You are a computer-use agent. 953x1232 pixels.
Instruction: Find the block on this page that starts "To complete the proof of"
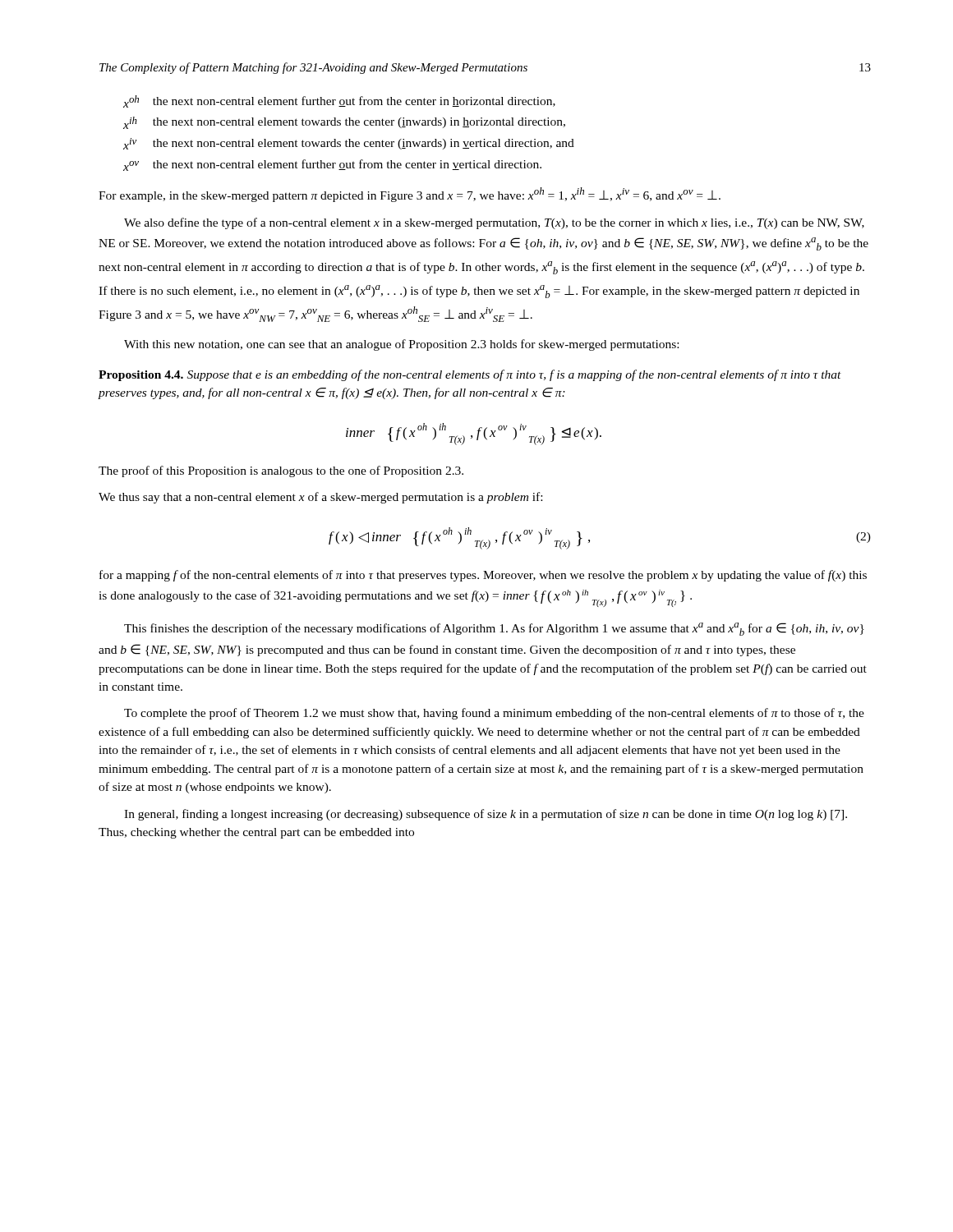pos(485,750)
